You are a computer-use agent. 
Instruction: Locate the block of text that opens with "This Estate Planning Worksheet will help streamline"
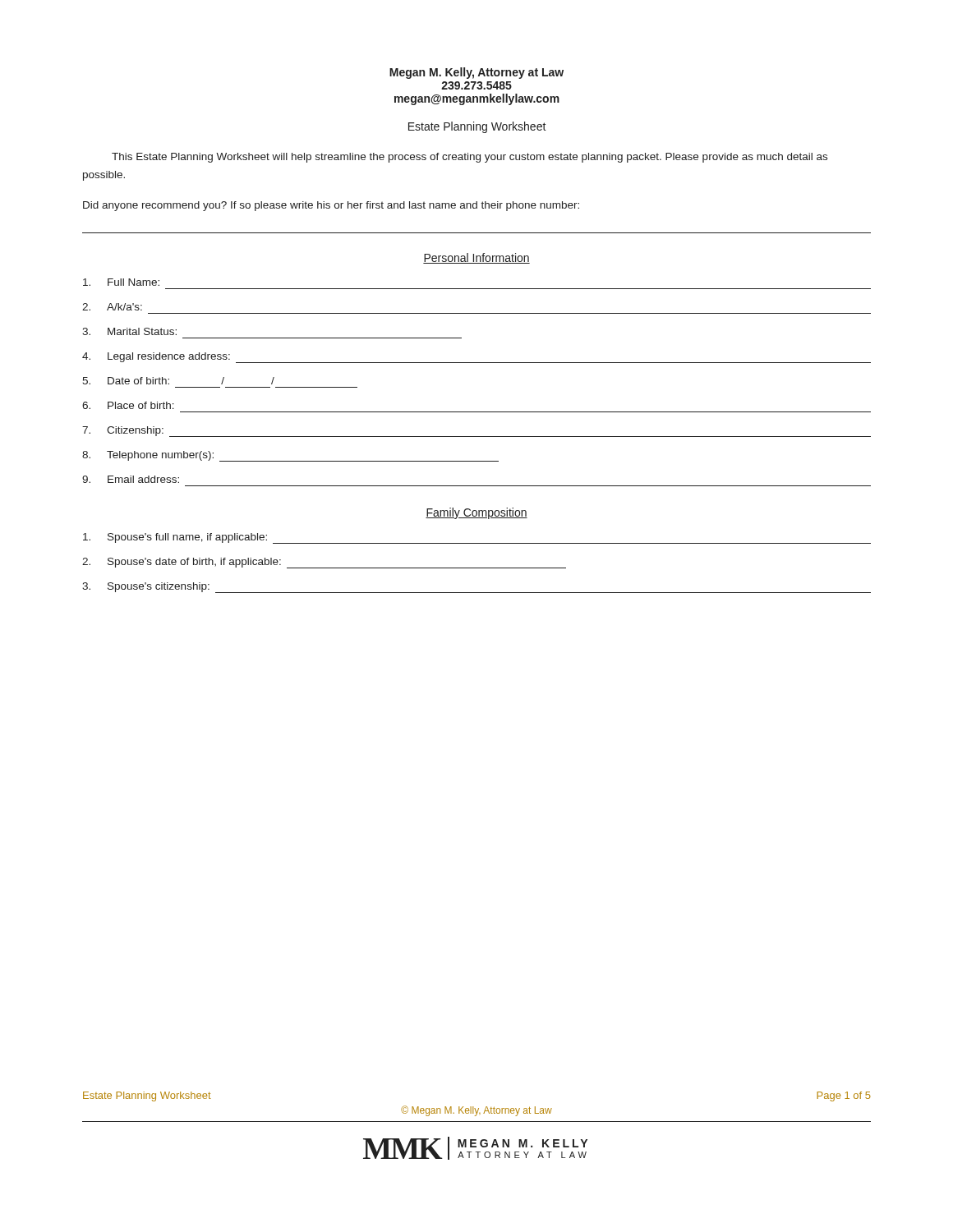click(x=455, y=165)
